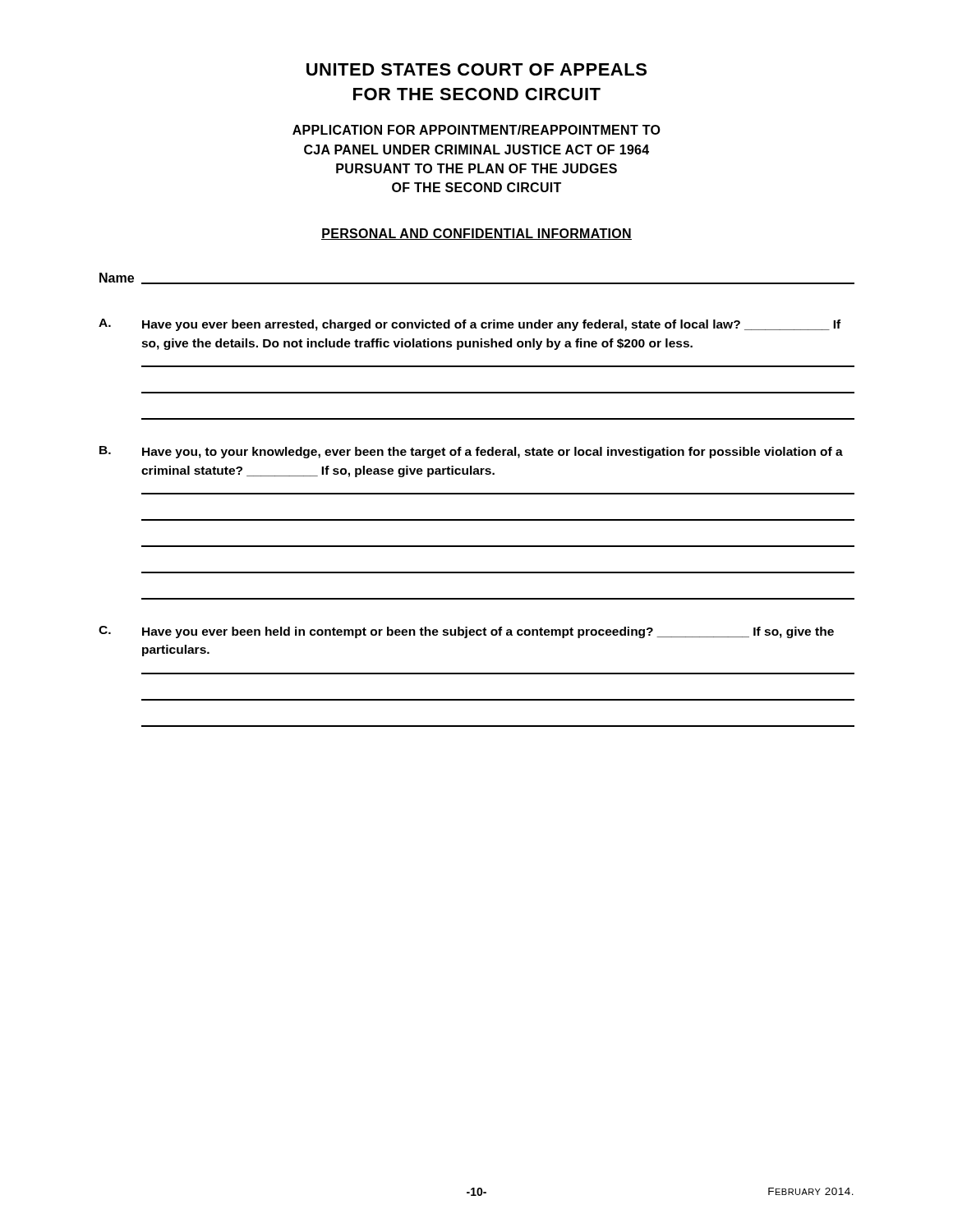Screen dimensions: 1232x953
Task: Click on the text starting "C. Have you"
Action: tap(476, 641)
